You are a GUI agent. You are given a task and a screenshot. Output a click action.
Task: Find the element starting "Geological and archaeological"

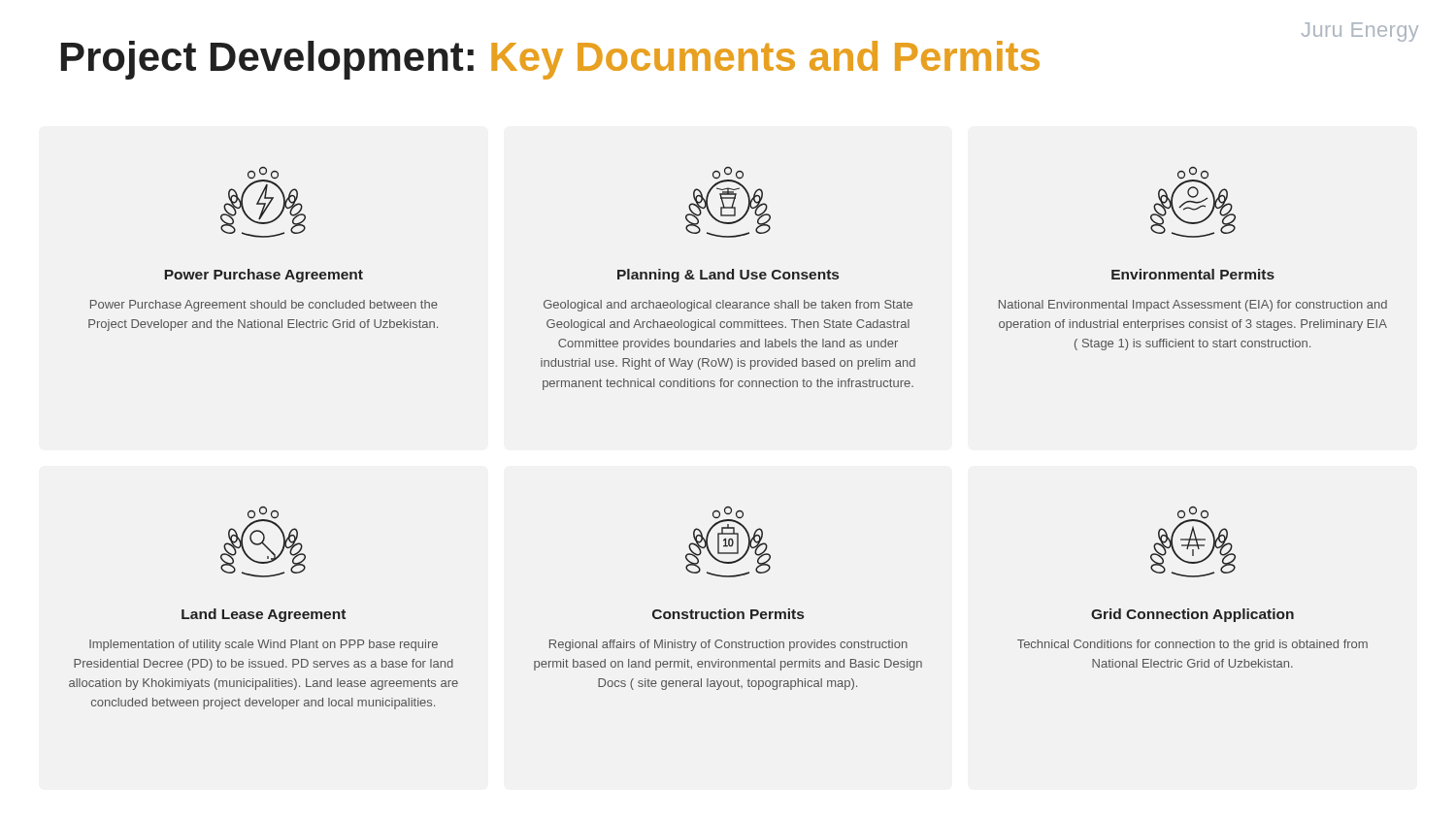tap(728, 343)
